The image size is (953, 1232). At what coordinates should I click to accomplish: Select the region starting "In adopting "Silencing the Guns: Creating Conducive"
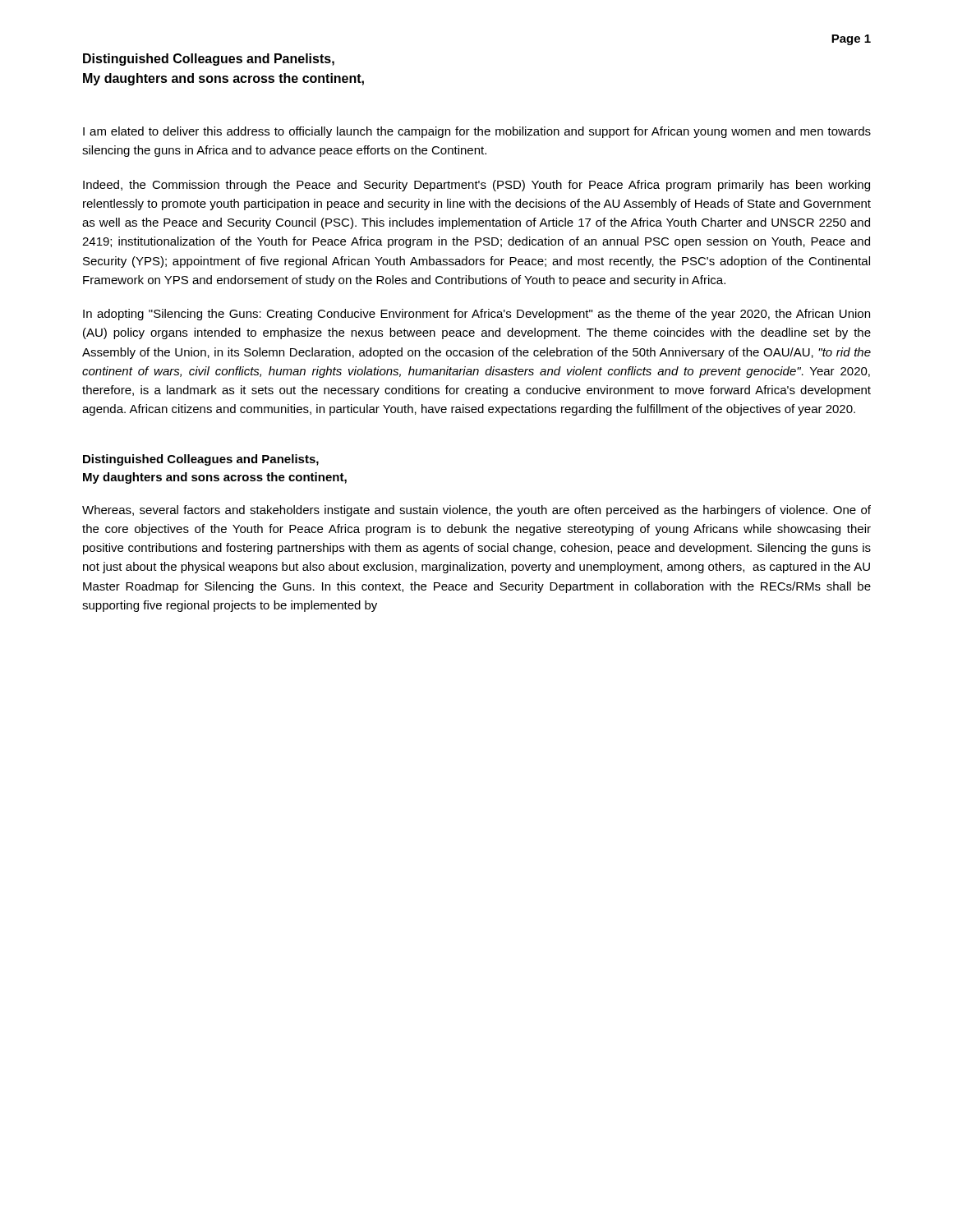point(476,361)
